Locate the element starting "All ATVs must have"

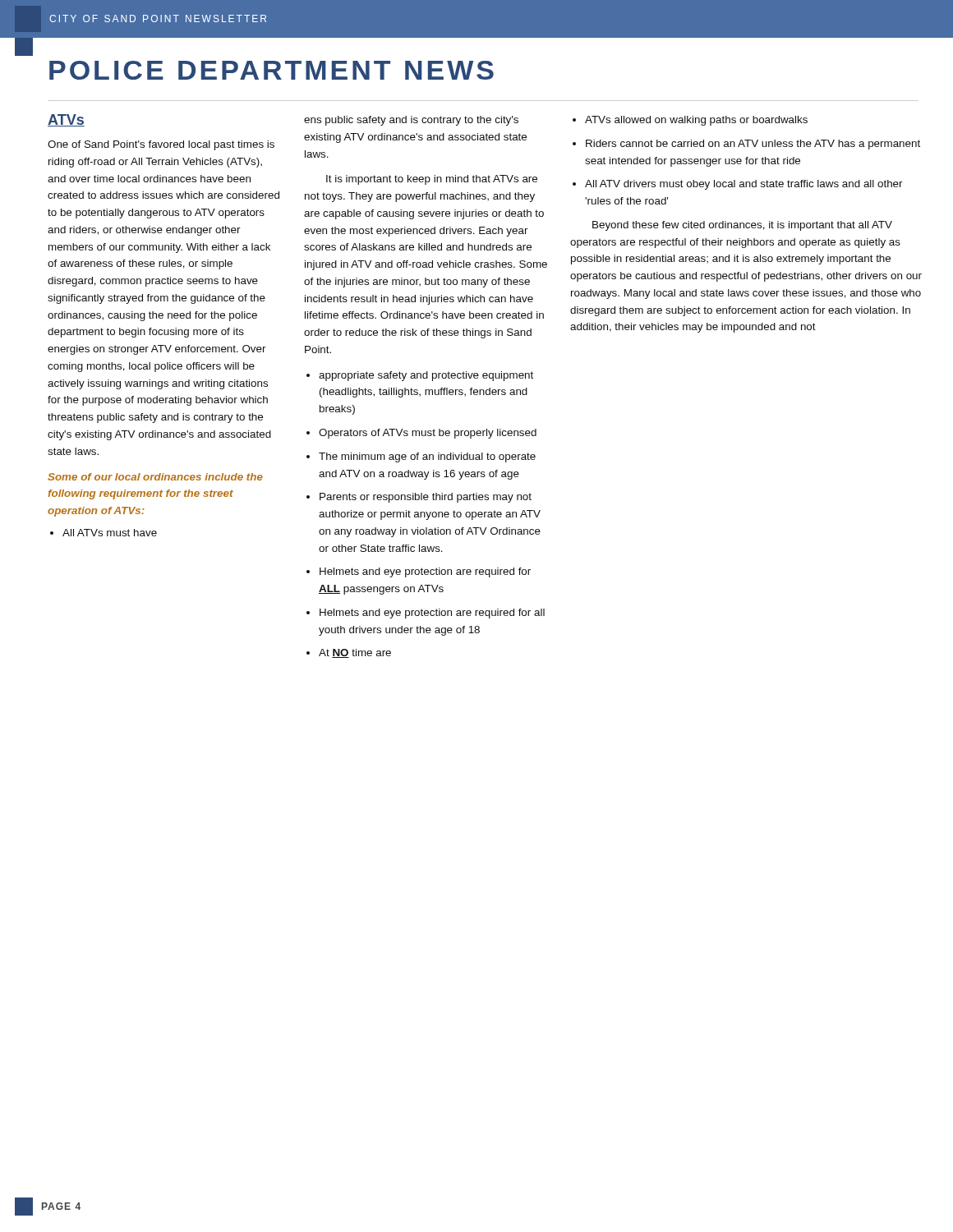(x=165, y=533)
